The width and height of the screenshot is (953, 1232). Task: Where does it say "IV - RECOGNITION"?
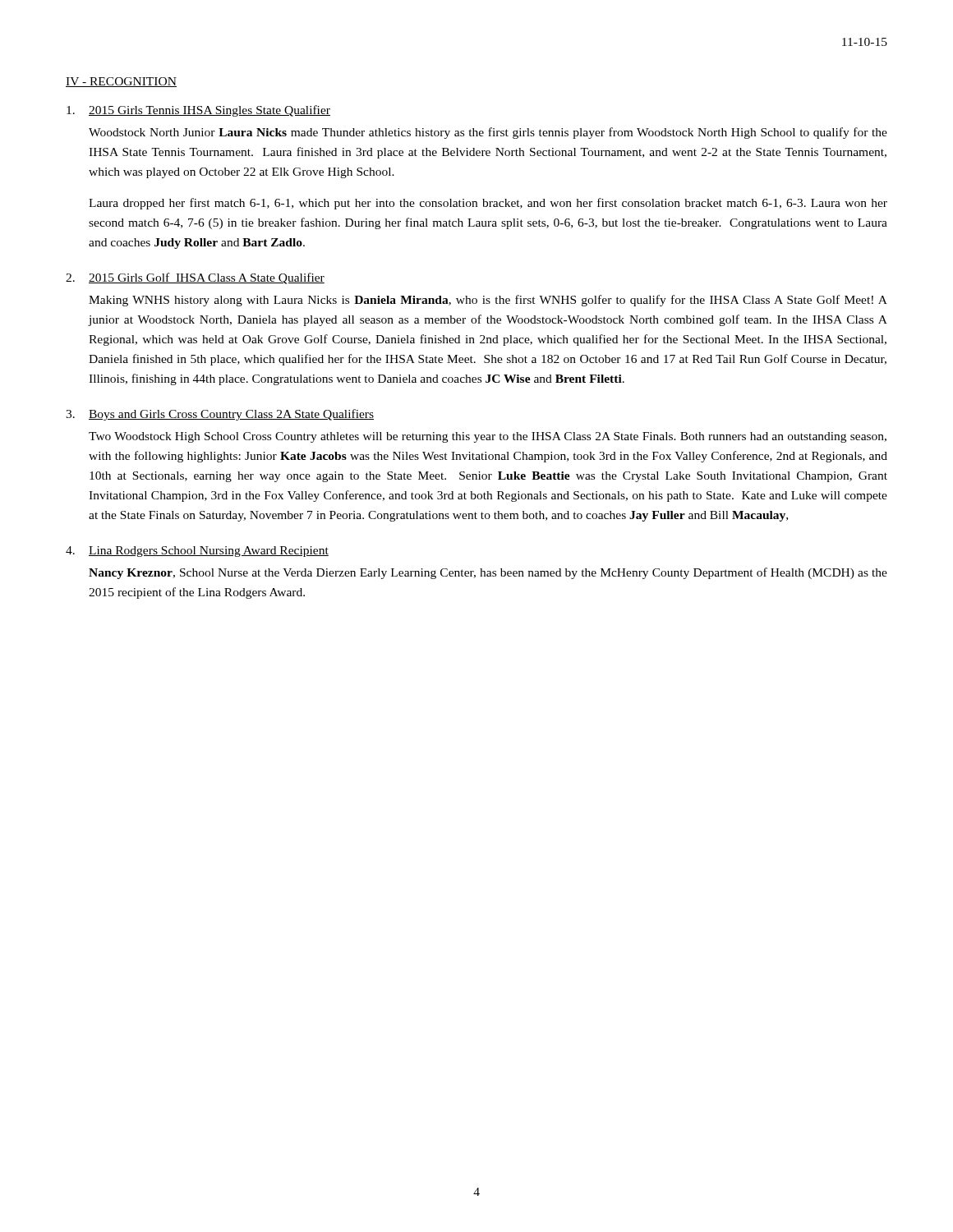[x=121, y=81]
